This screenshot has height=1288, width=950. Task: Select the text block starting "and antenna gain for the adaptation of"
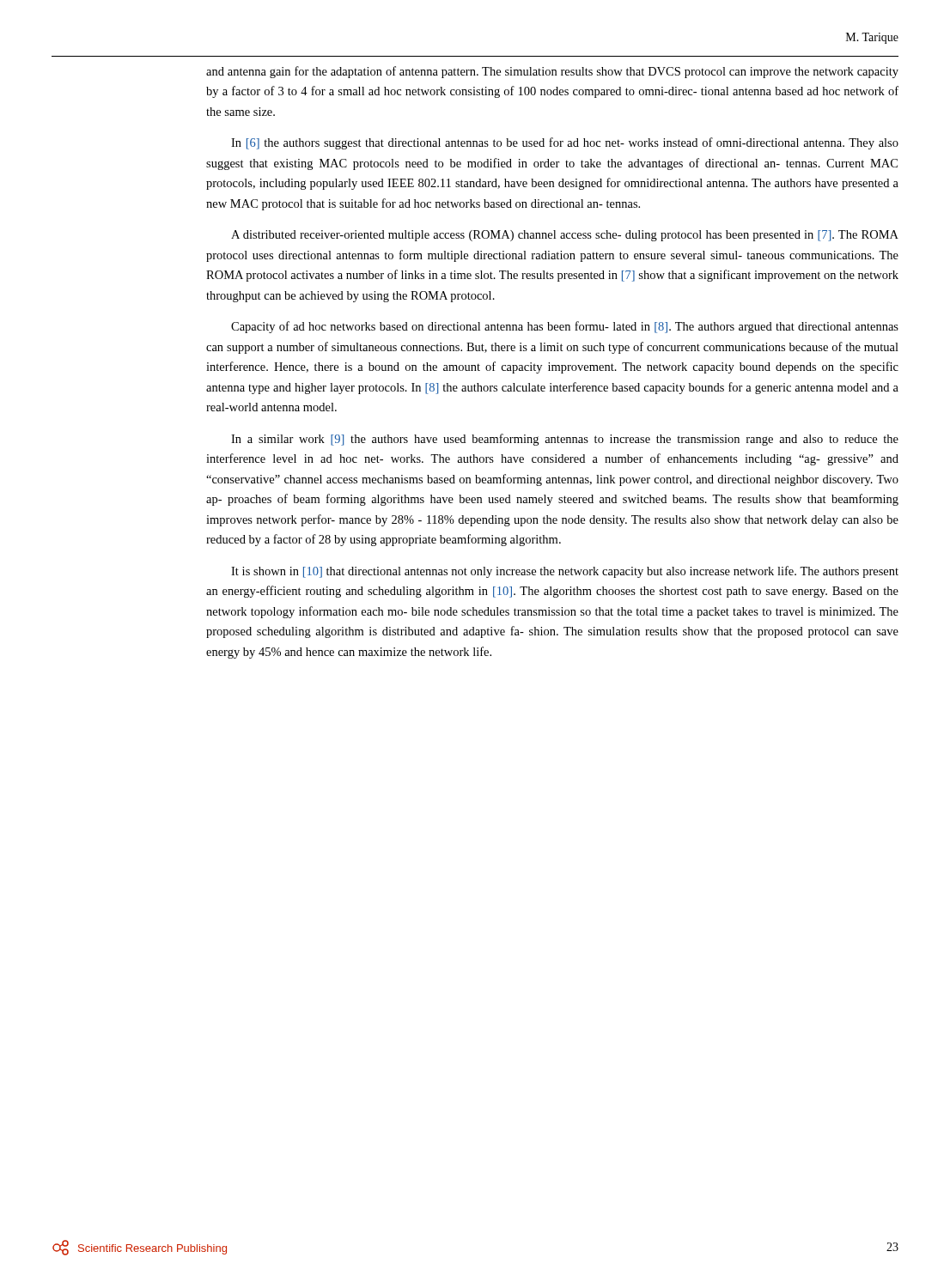tap(552, 92)
